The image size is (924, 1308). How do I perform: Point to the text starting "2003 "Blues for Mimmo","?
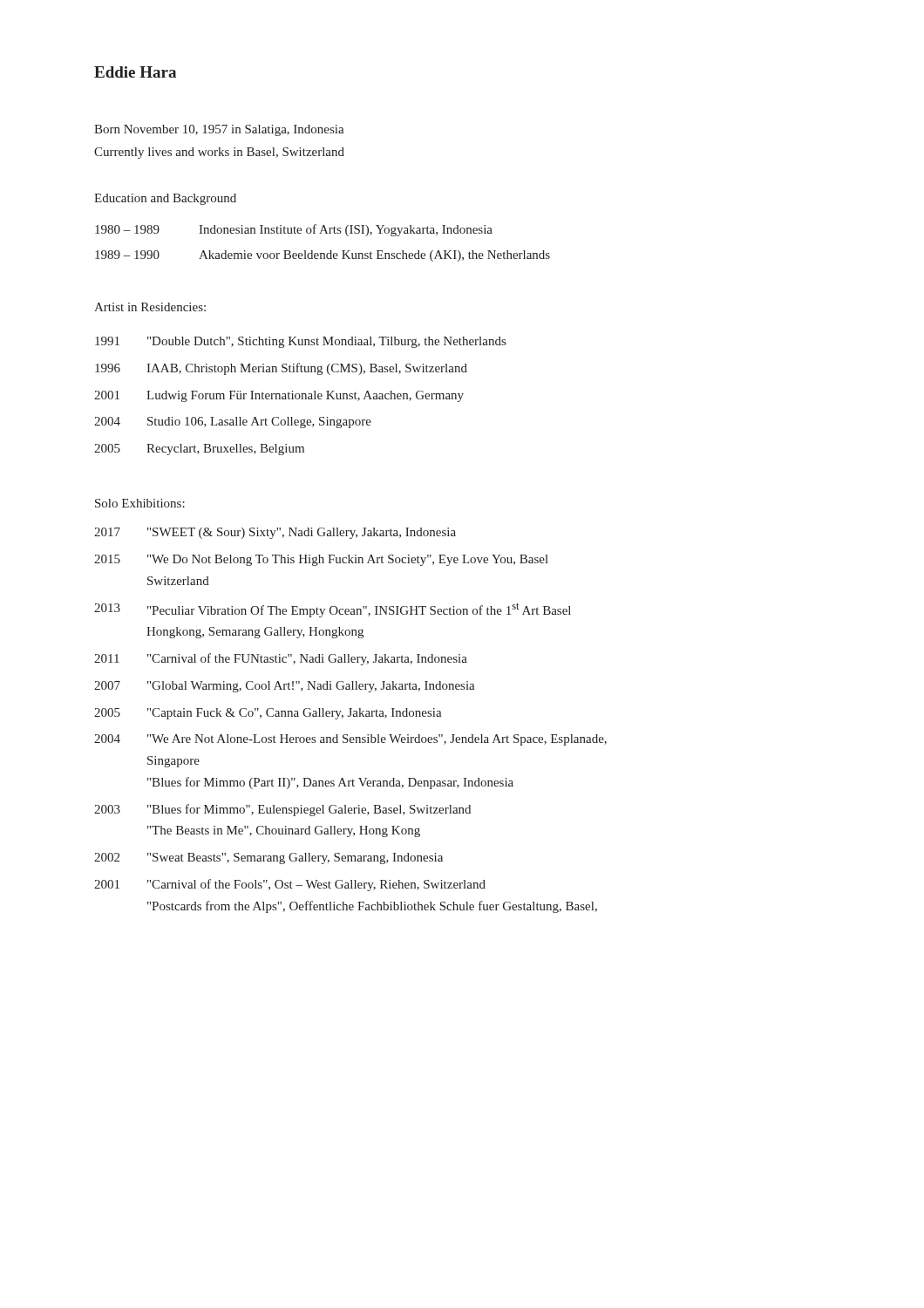click(474, 820)
